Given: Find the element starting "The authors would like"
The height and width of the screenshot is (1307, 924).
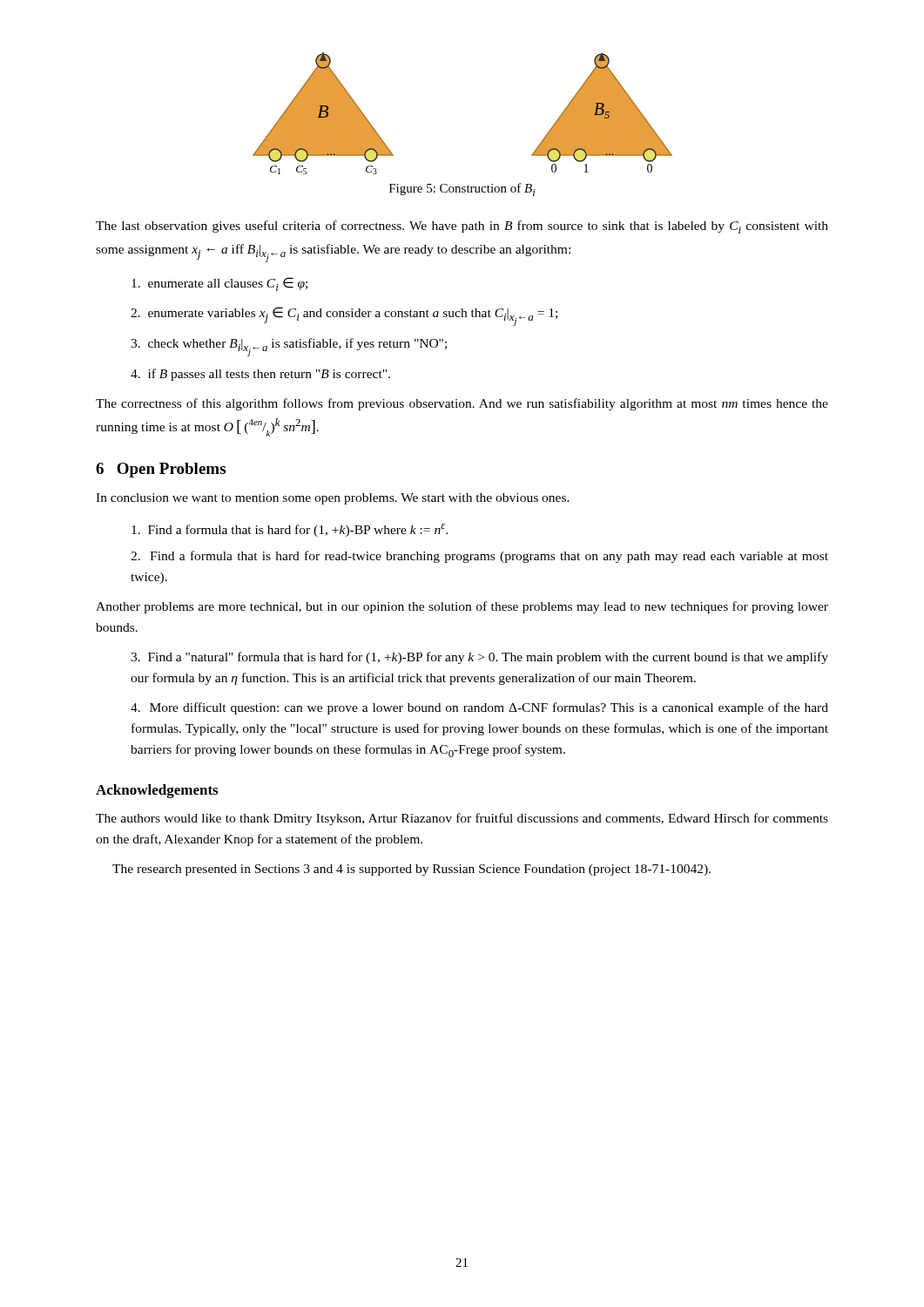Looking at the screenshot, I should [x=462, y=828].
